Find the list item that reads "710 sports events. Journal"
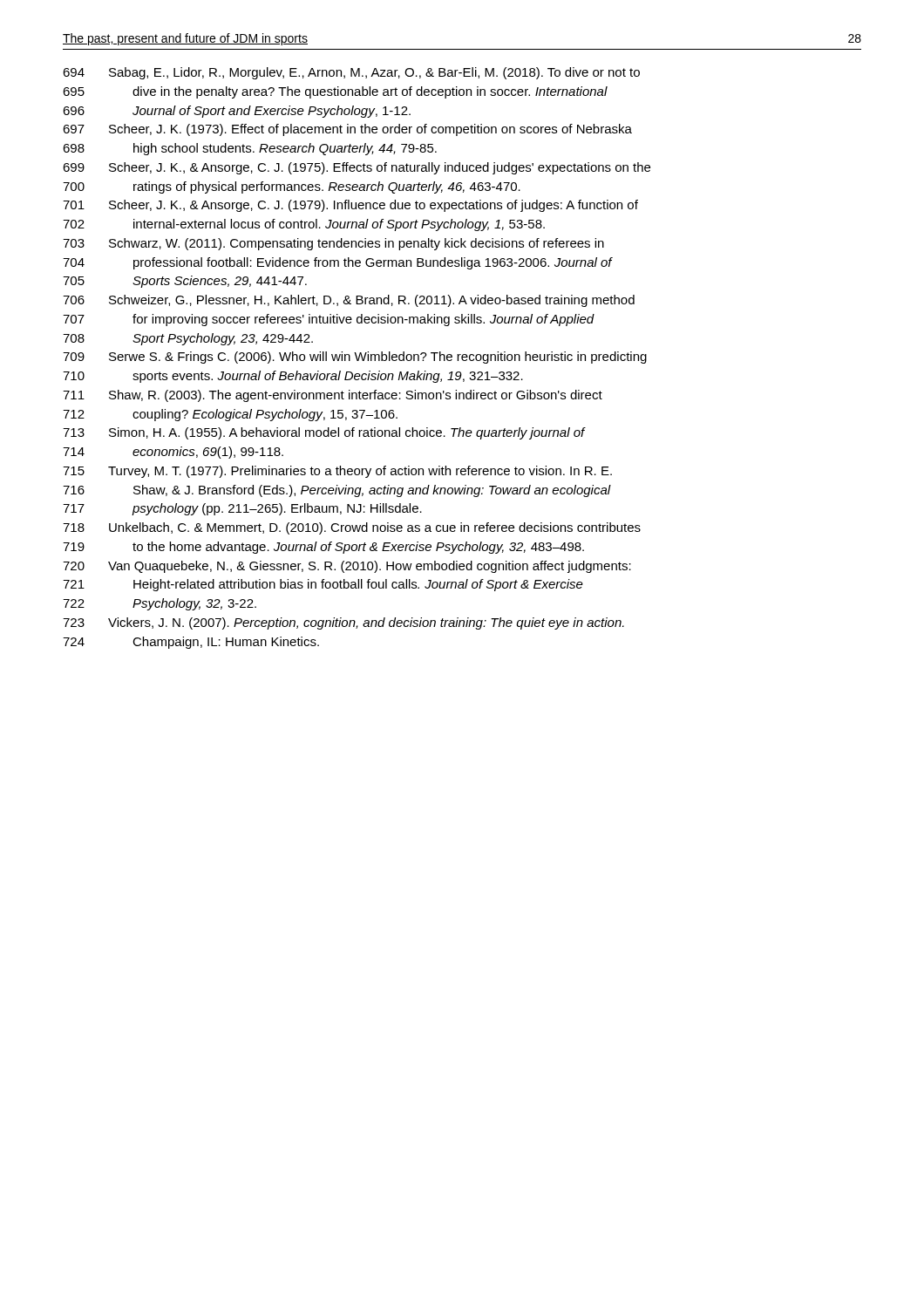The image size is (924, 1308). [462, 376]
